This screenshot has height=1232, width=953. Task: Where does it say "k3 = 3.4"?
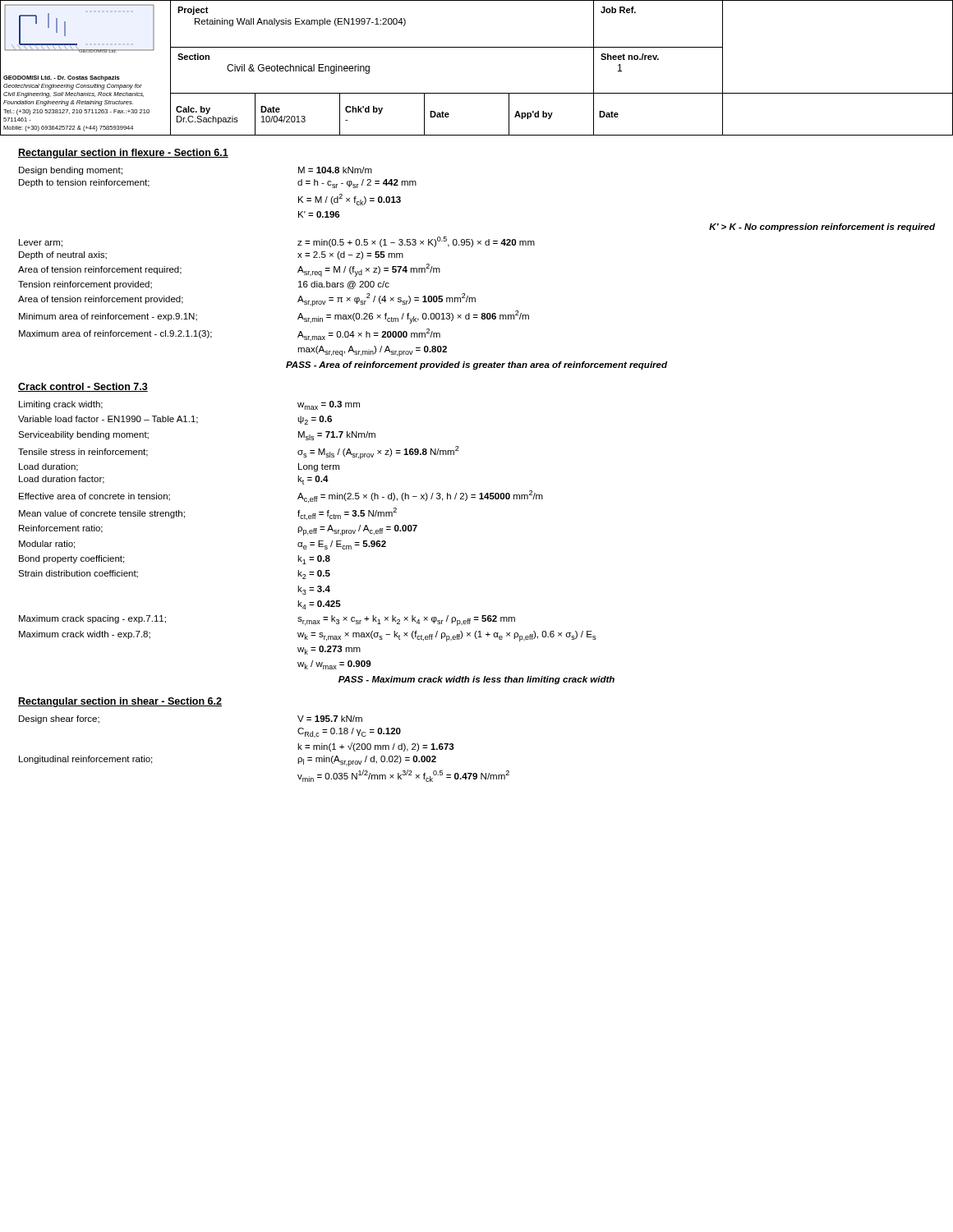point(314,590)
